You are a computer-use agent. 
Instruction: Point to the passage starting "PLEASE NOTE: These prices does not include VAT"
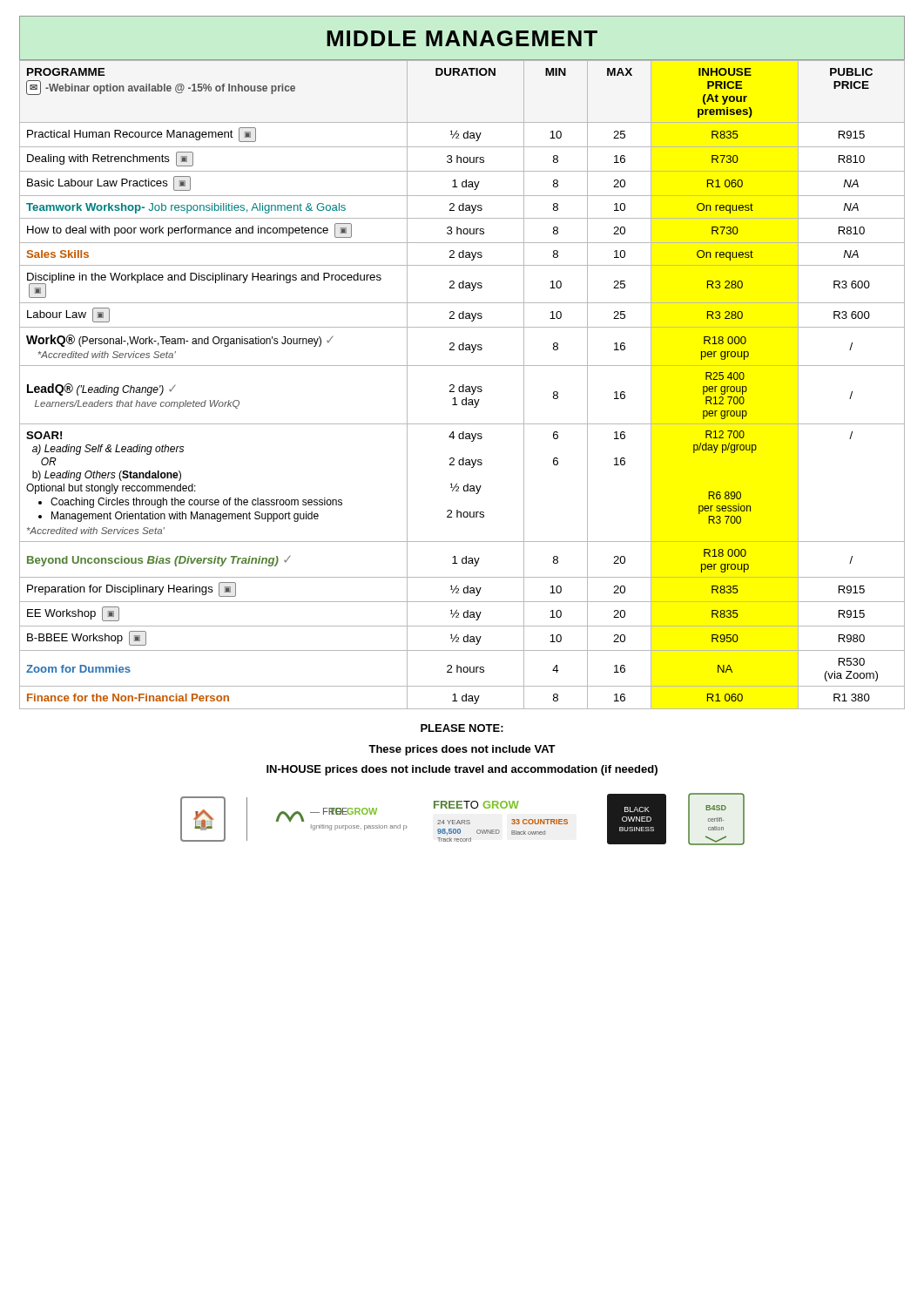tap(462, 749)
